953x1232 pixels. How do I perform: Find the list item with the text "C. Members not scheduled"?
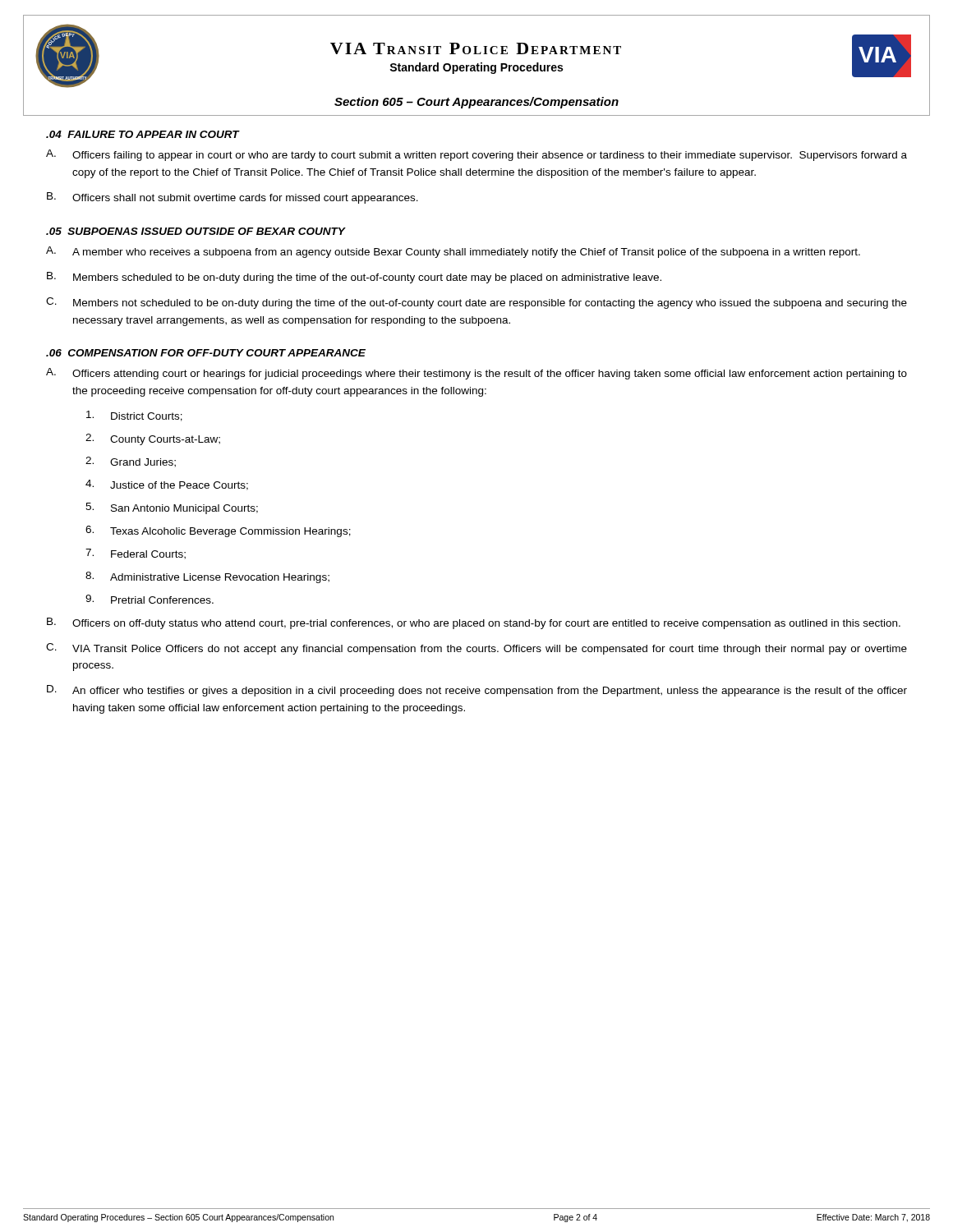pos(476,312)
